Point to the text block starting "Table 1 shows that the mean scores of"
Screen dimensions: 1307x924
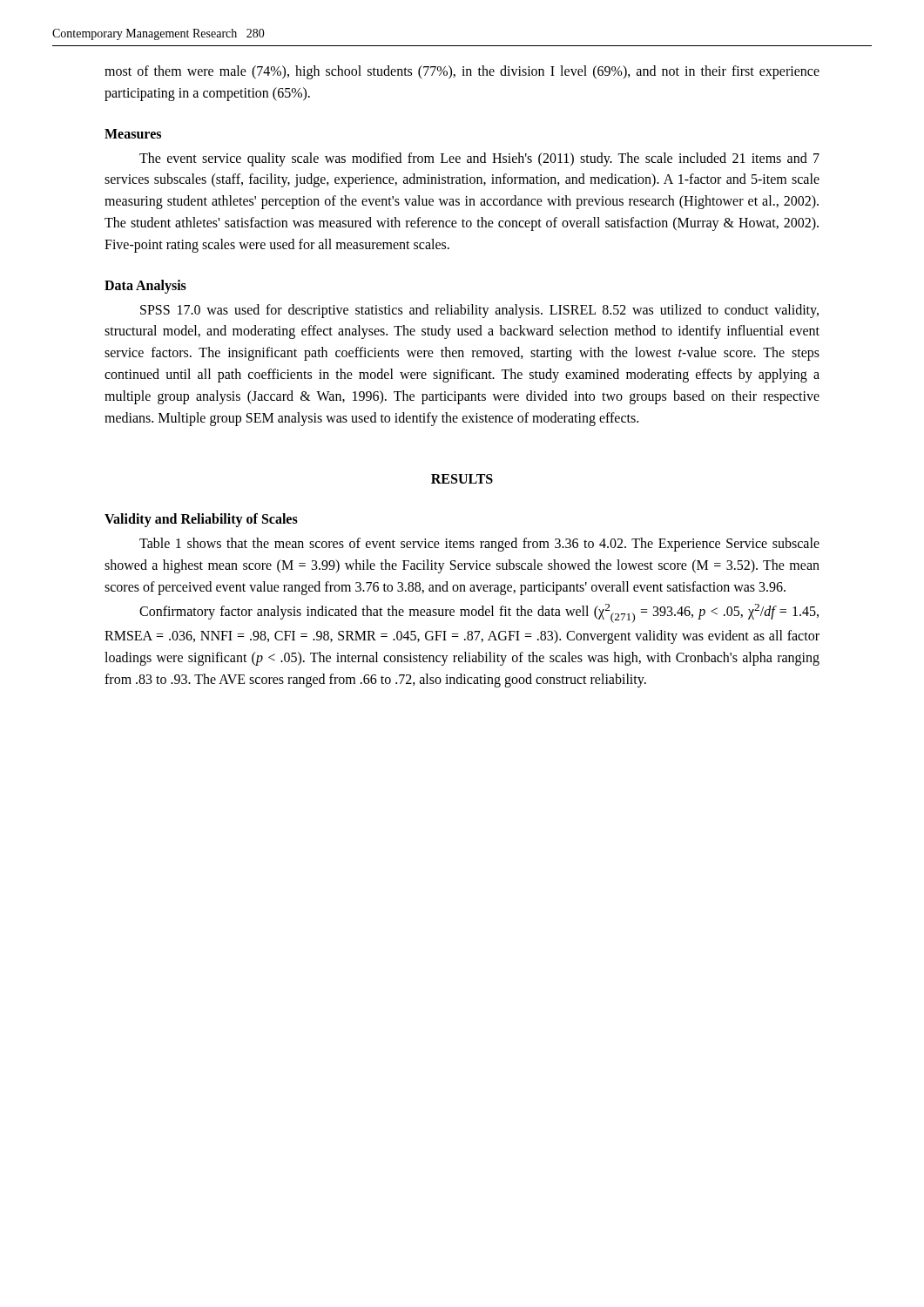pos(462,565)
